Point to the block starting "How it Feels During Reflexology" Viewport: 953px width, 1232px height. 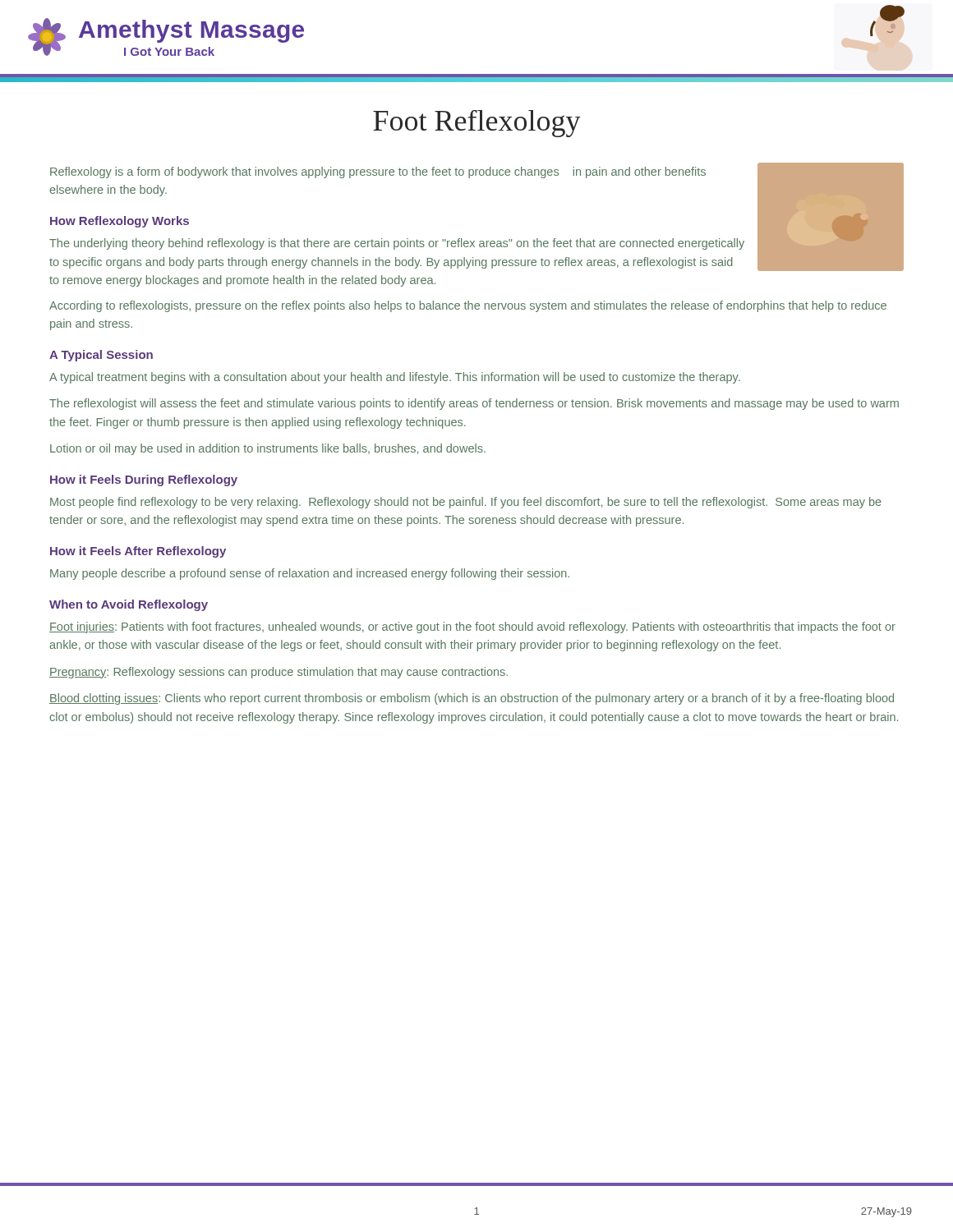144,480
